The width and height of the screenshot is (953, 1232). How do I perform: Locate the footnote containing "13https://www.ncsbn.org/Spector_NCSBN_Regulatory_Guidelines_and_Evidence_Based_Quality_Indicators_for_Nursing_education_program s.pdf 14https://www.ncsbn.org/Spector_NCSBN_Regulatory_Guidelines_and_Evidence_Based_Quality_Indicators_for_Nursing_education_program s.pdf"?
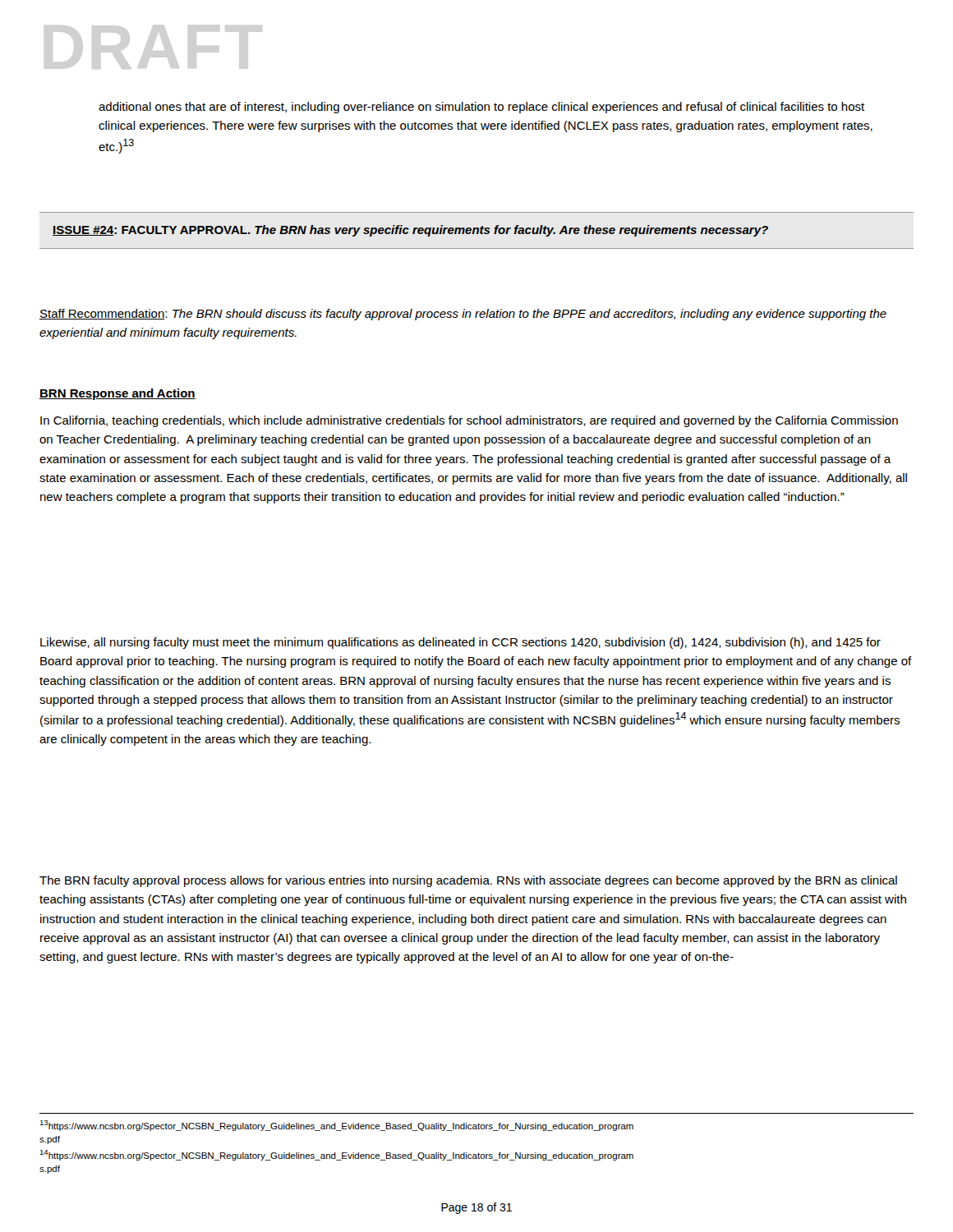(x=337, y=1146)
